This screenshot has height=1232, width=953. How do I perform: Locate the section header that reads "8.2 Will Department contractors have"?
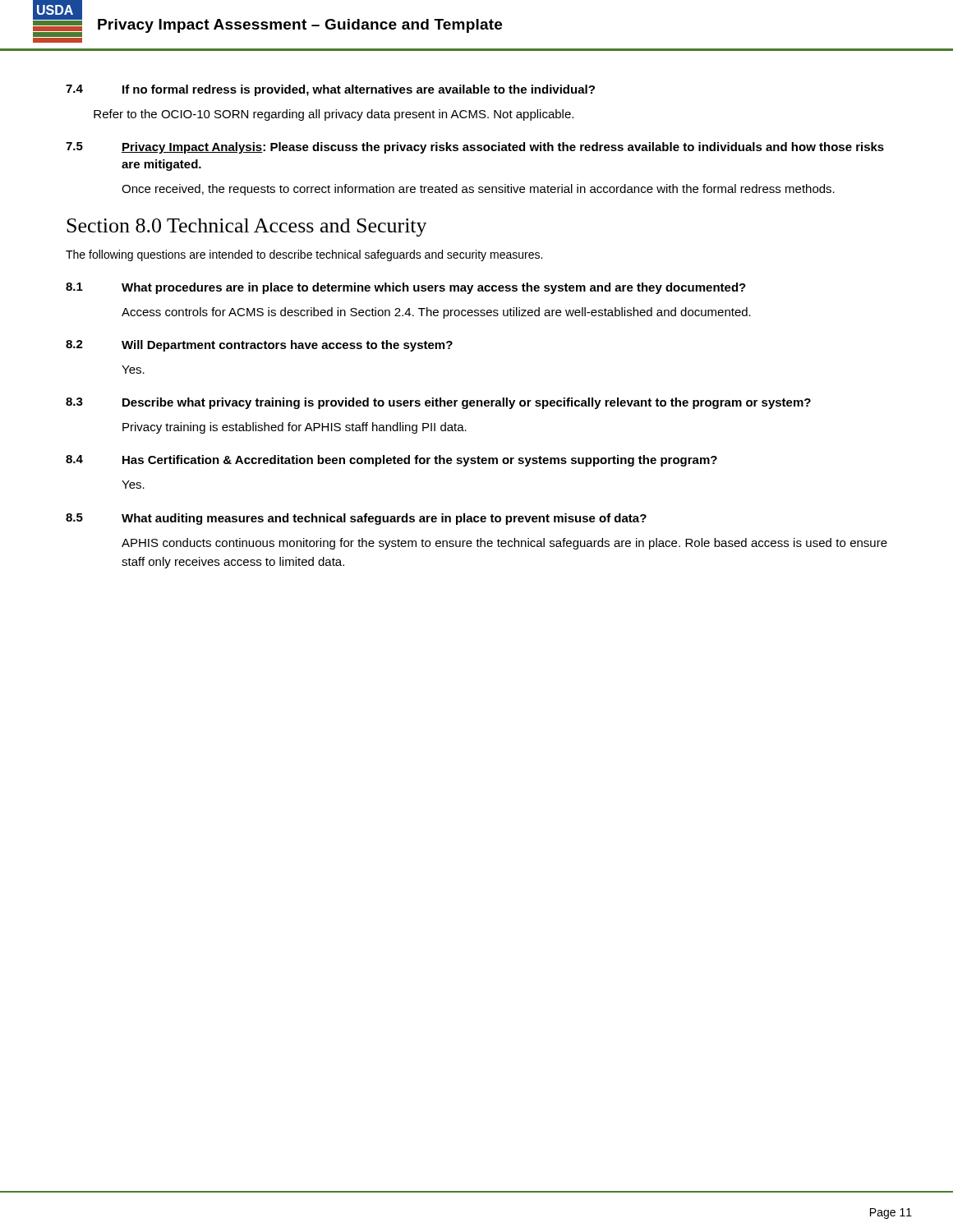259,344
